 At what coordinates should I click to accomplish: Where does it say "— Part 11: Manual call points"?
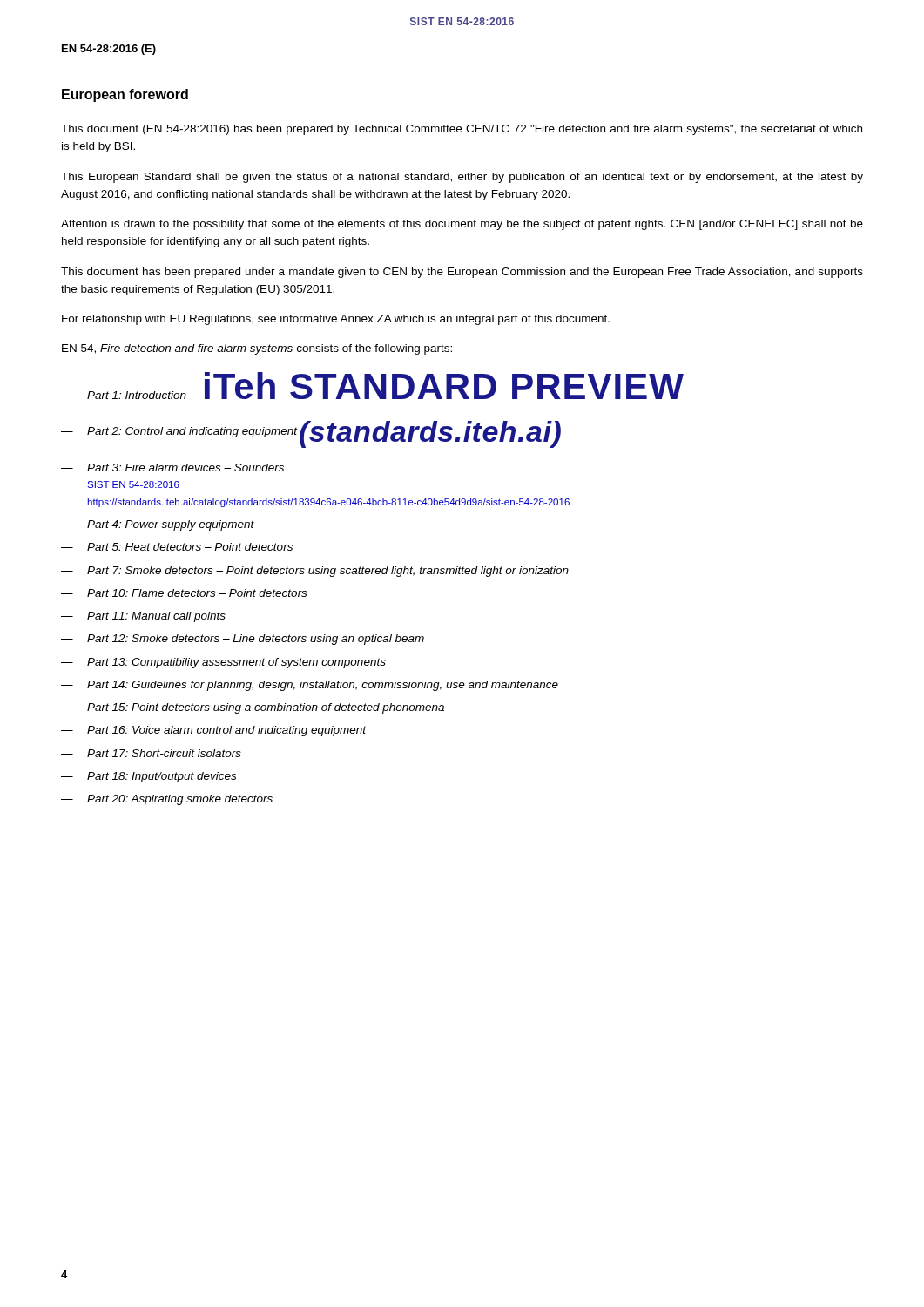(x=143, y=616)
